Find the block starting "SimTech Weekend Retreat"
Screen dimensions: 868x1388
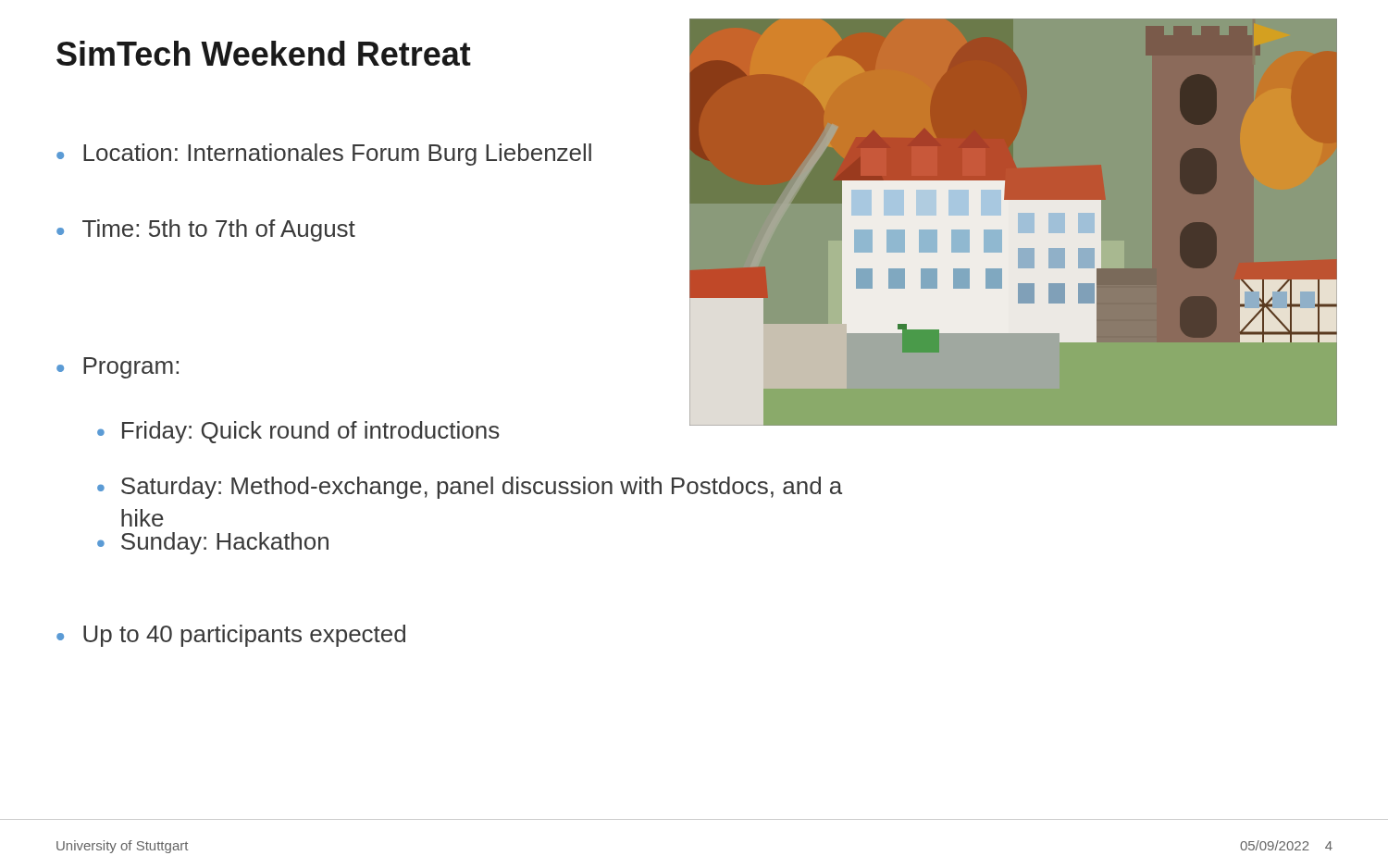pyautogui.click(x=370, y=55)
